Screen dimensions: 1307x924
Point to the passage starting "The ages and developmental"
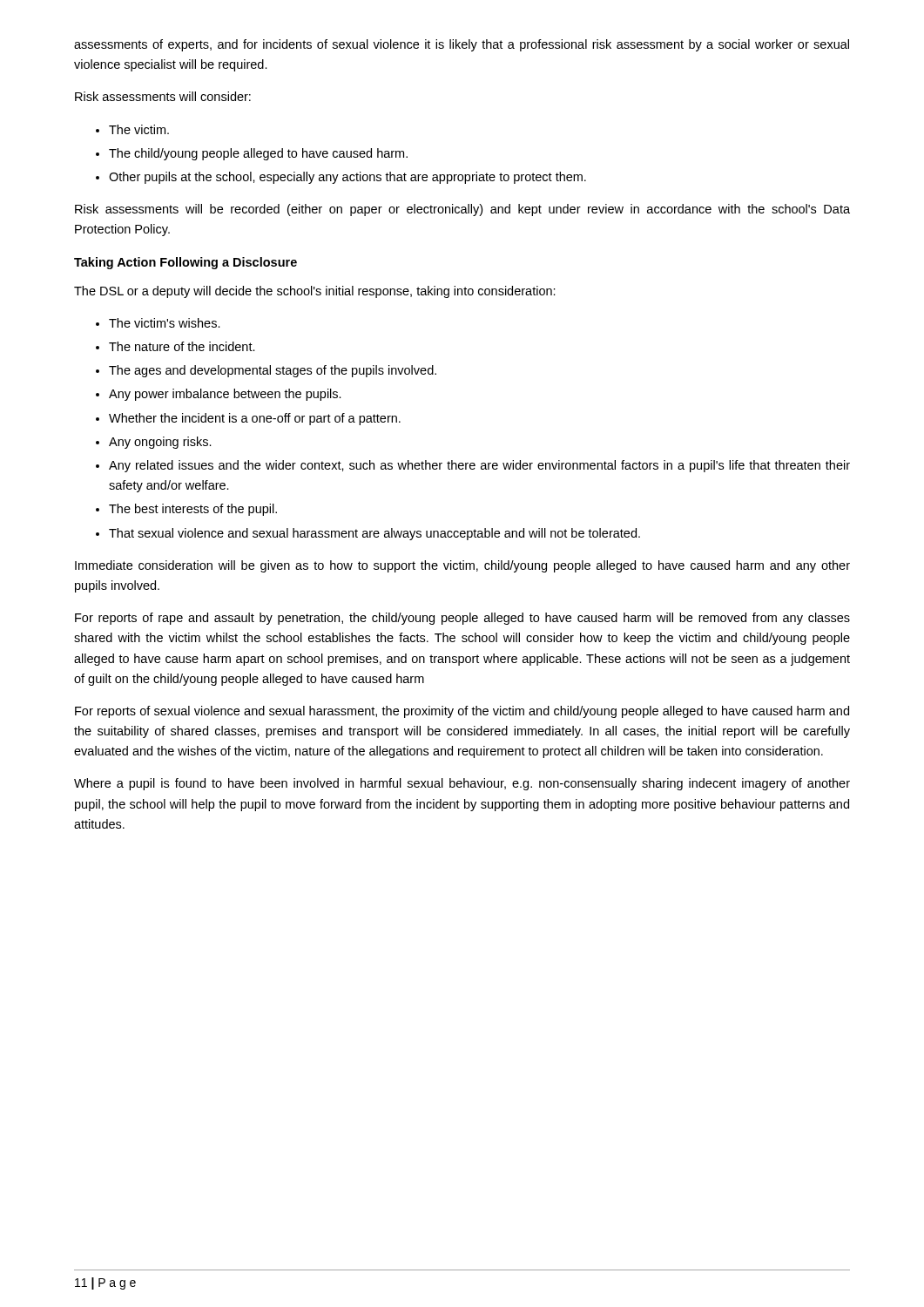pos(273,371)
